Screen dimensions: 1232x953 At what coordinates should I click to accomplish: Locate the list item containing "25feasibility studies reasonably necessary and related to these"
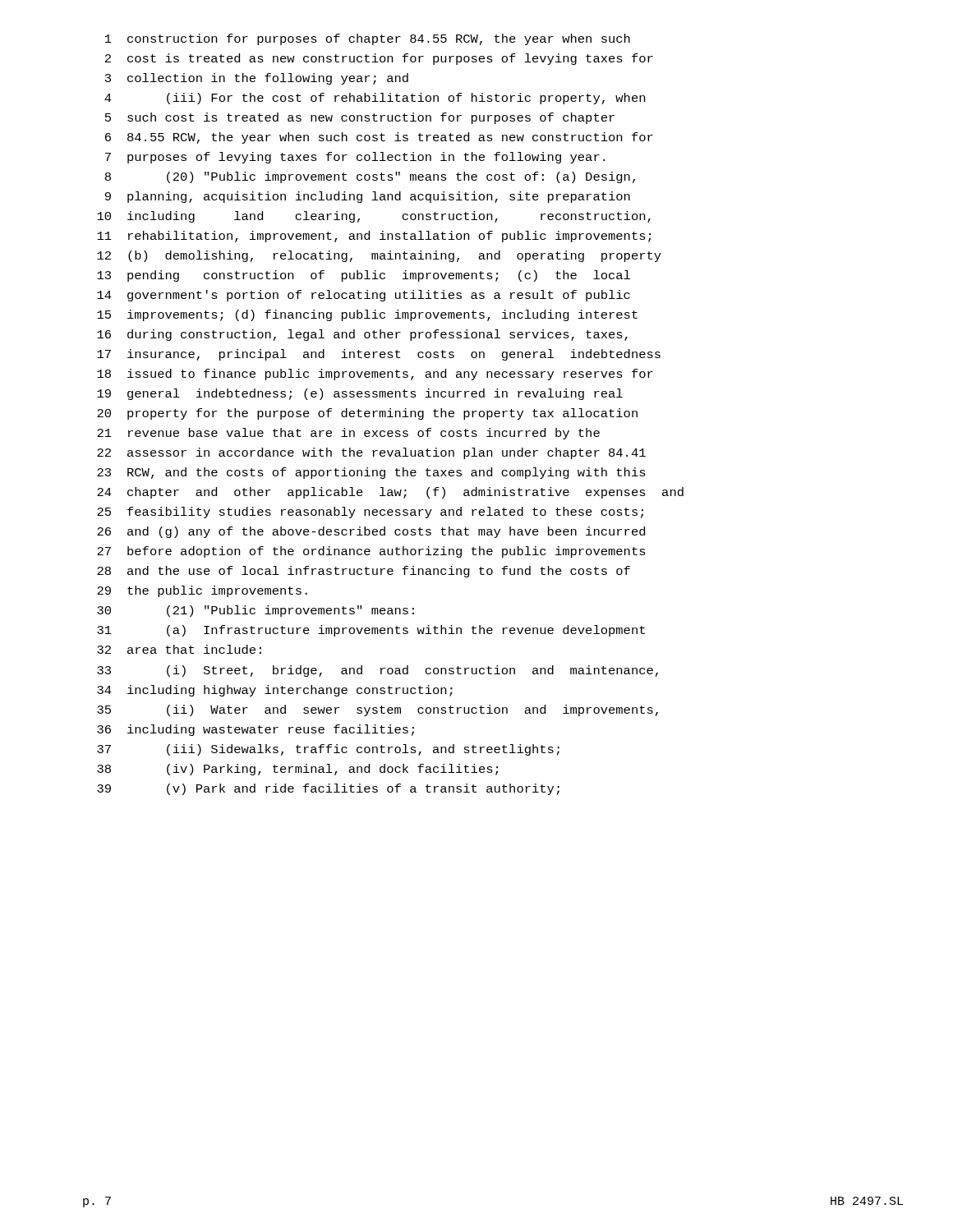pos(485,513)
